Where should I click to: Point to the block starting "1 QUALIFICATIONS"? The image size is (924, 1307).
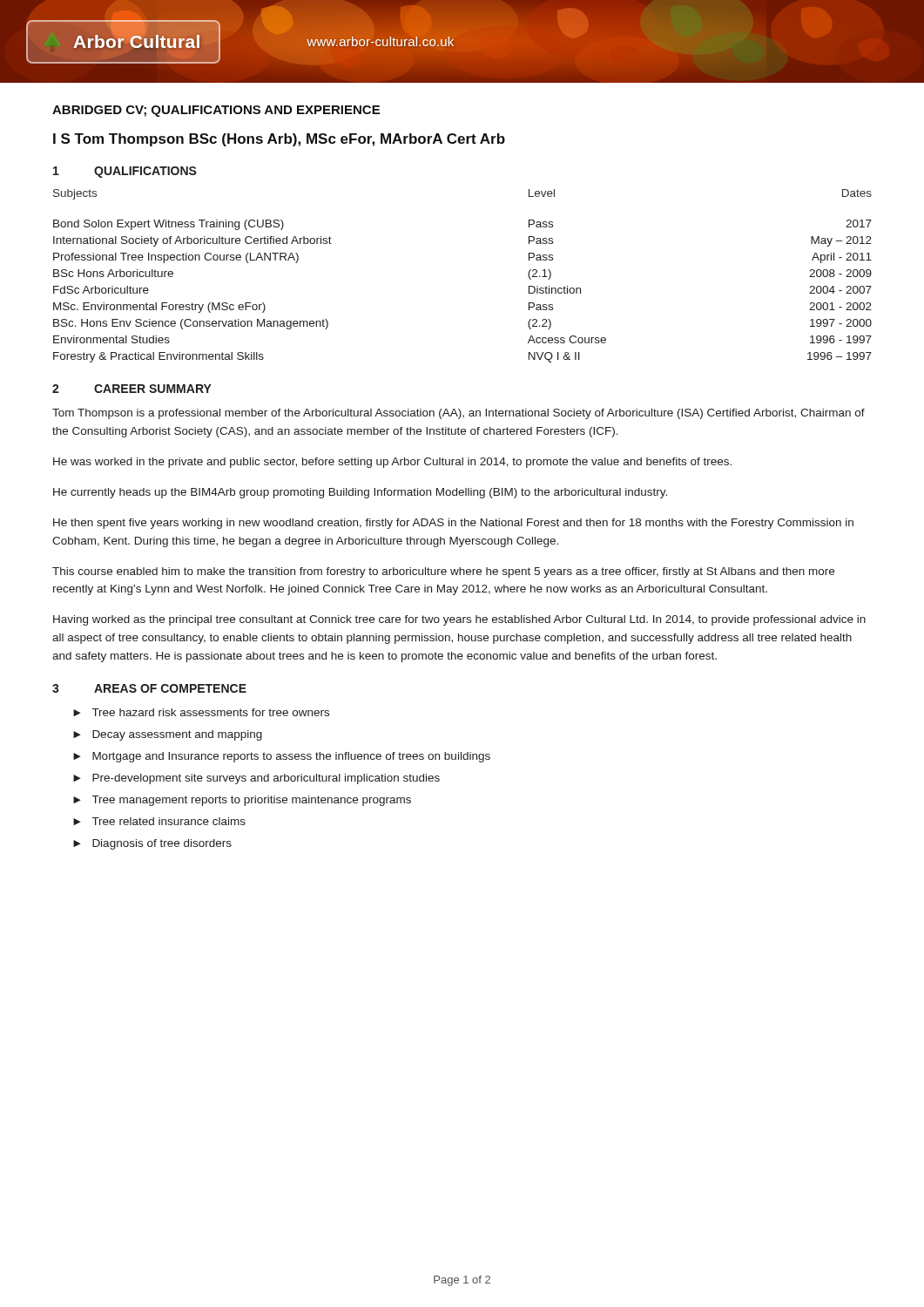125,171
